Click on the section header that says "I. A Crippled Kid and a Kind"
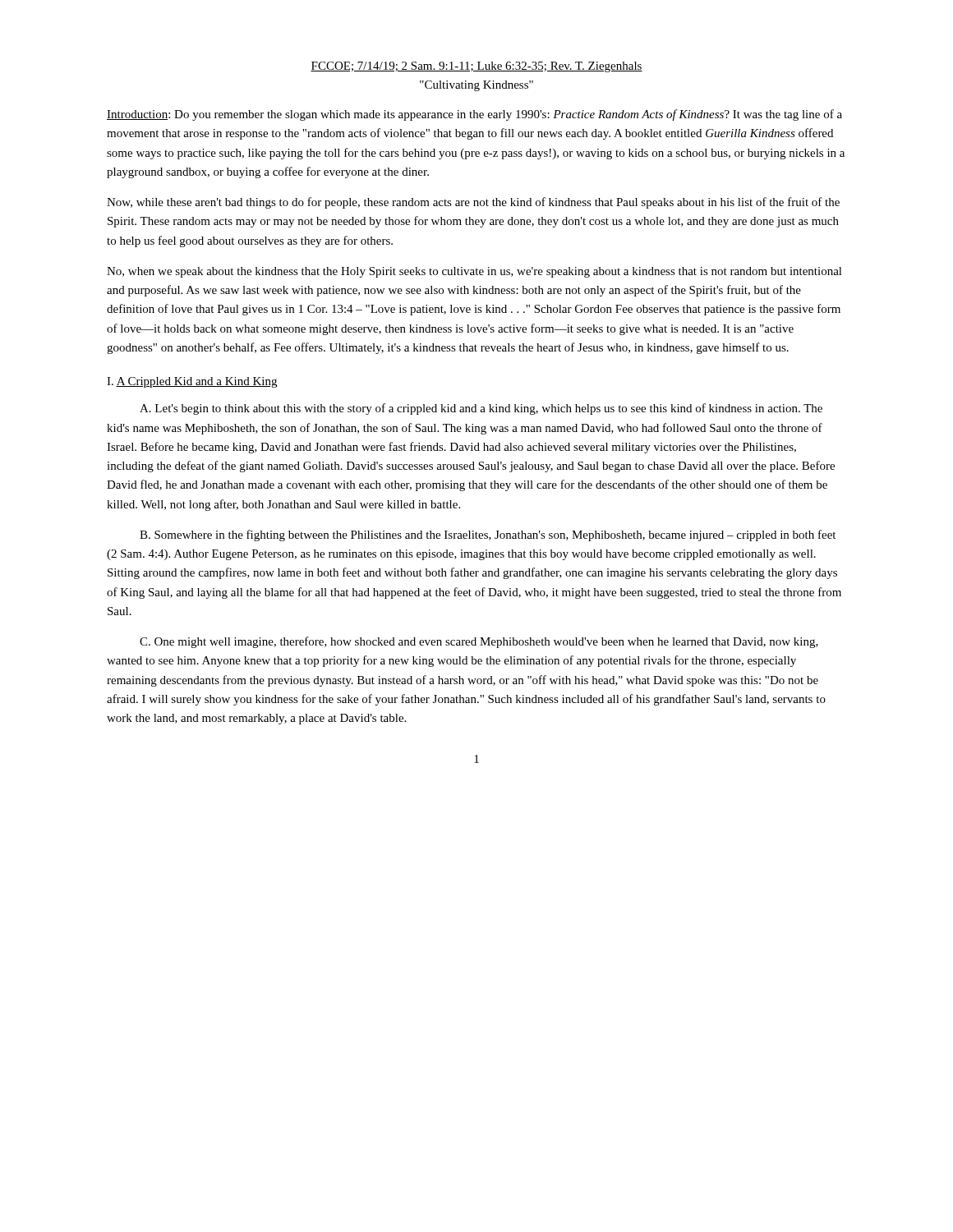The image size is (953, 1232). pyautogui.click(x=192, y=382)
